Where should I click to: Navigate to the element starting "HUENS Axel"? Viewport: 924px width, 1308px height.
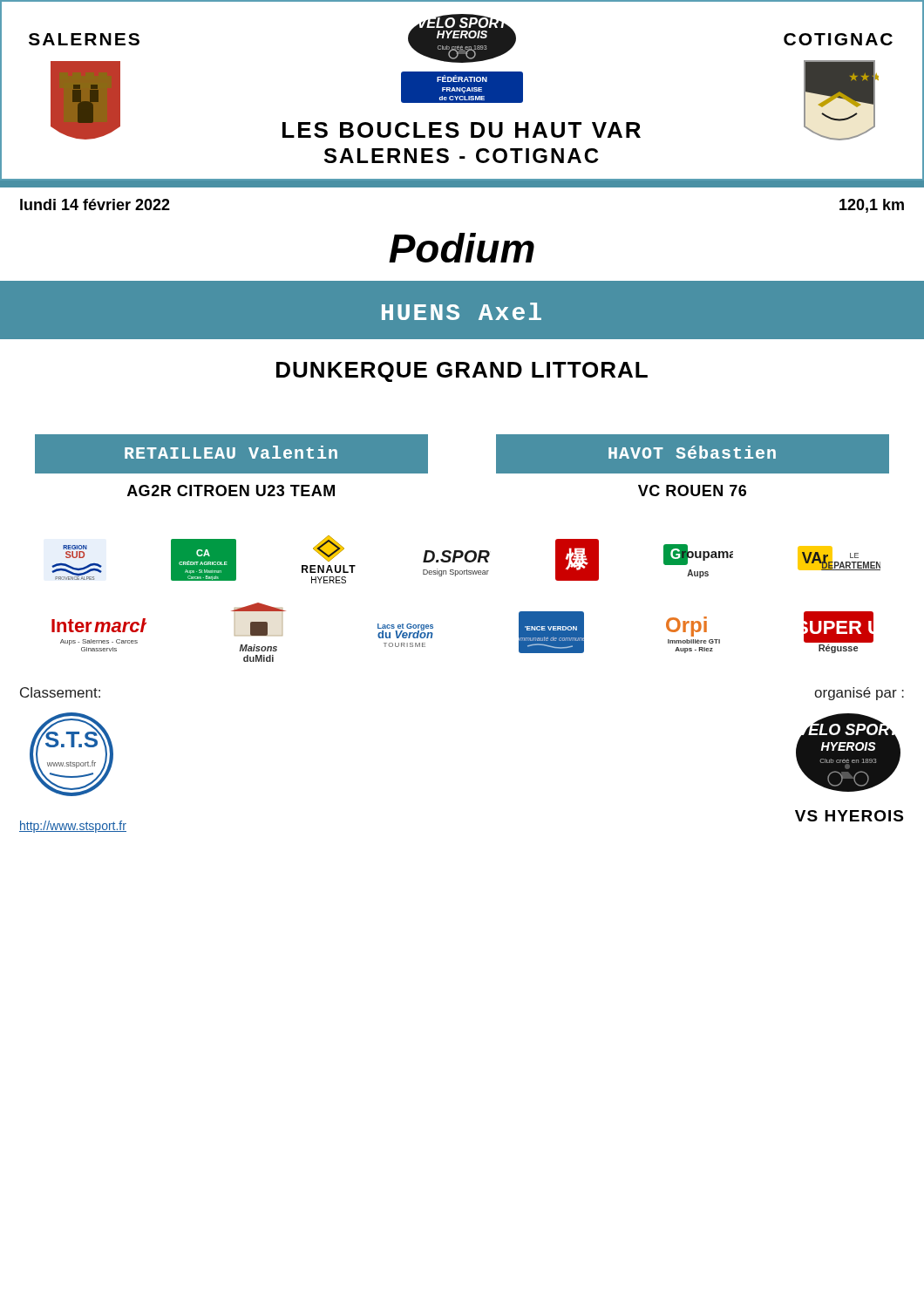pyautogui.click(x=462, y=314)
